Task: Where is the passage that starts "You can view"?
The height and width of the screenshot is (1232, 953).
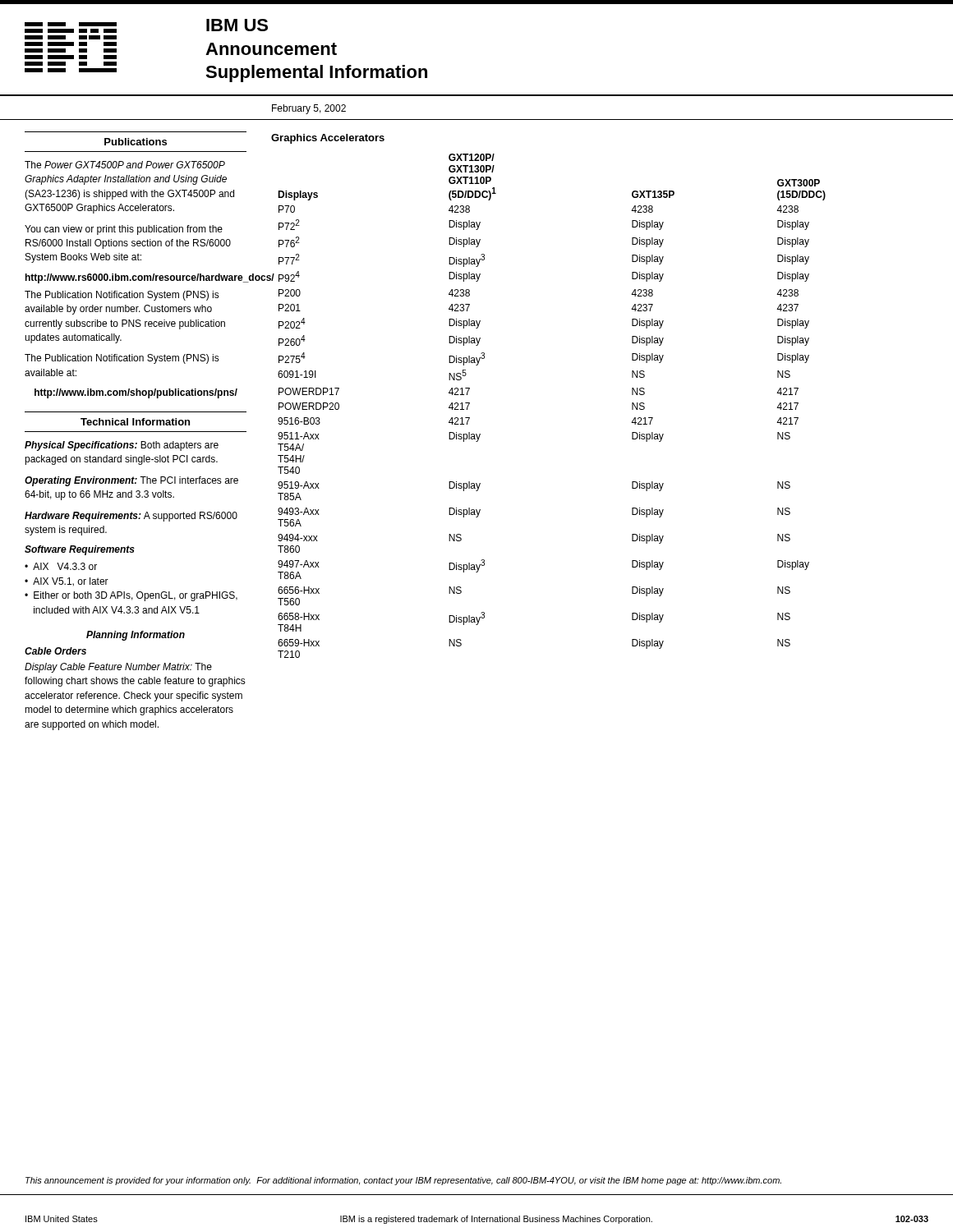Action: click(x=128, y=243)
